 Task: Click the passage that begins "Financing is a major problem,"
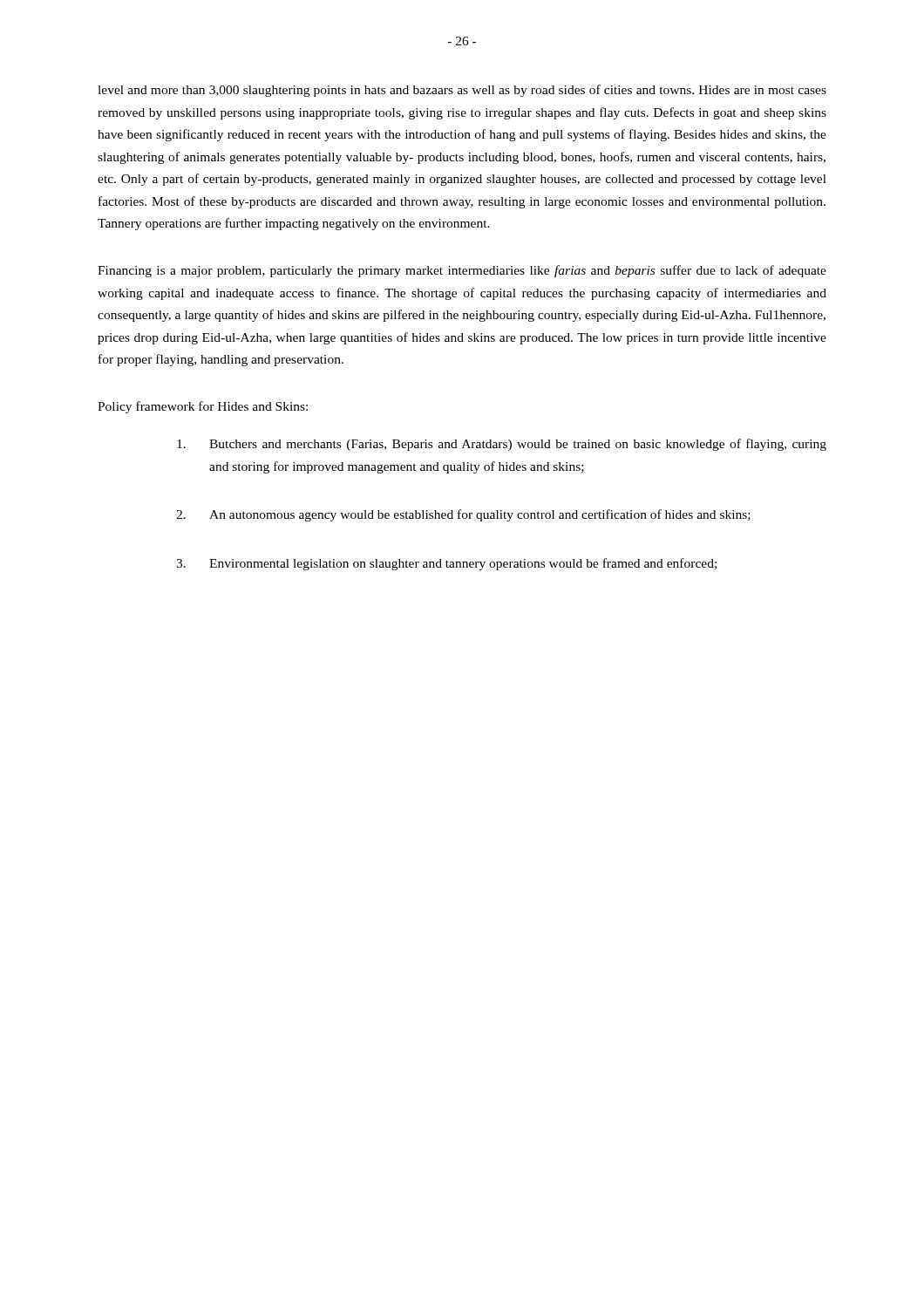(x=462, y=314)
